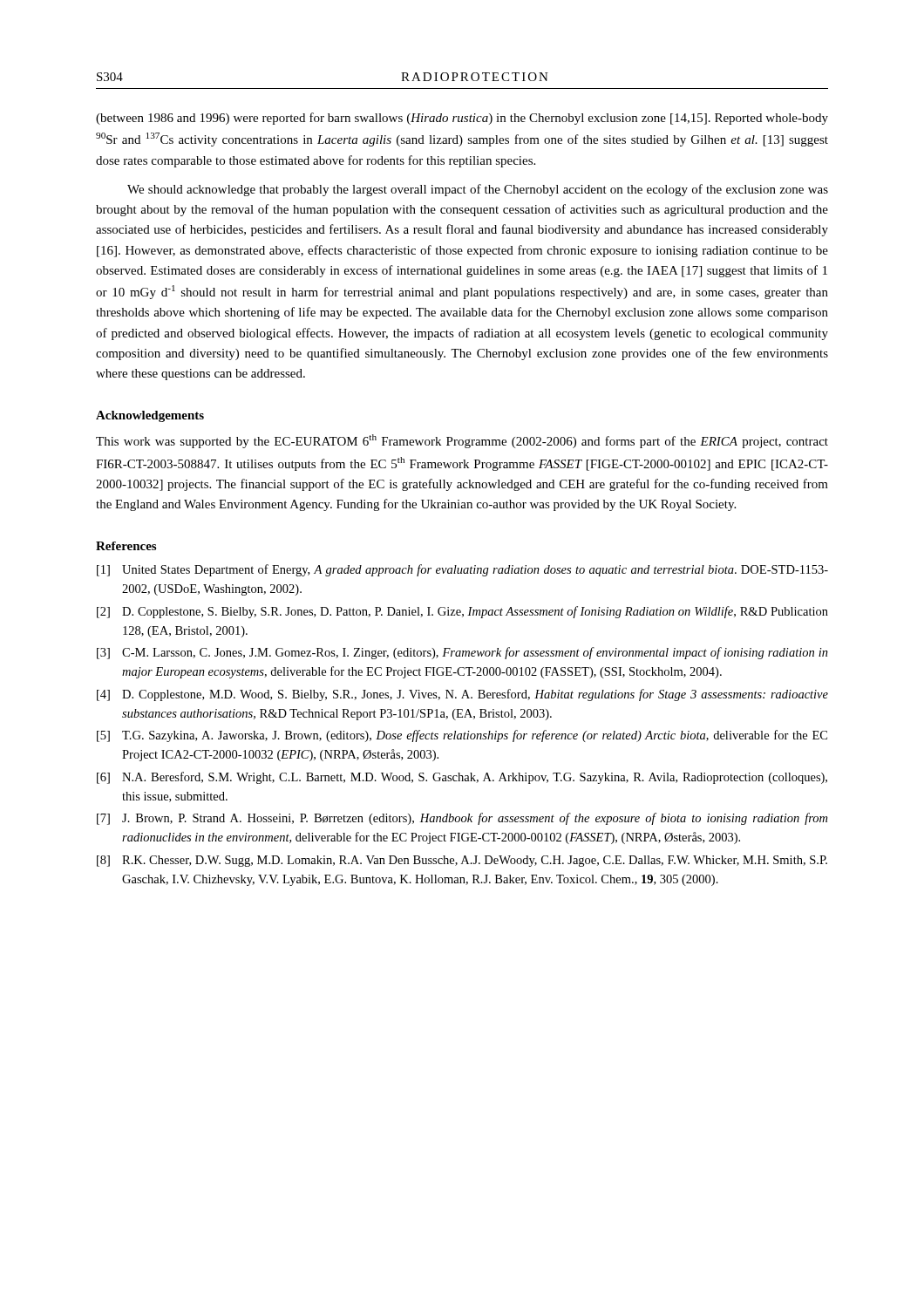Point to the block beginning "(between 1986 and 1996) were reported for"
924x1308 pixels.
pyautogui.click(x=462, y=246)
